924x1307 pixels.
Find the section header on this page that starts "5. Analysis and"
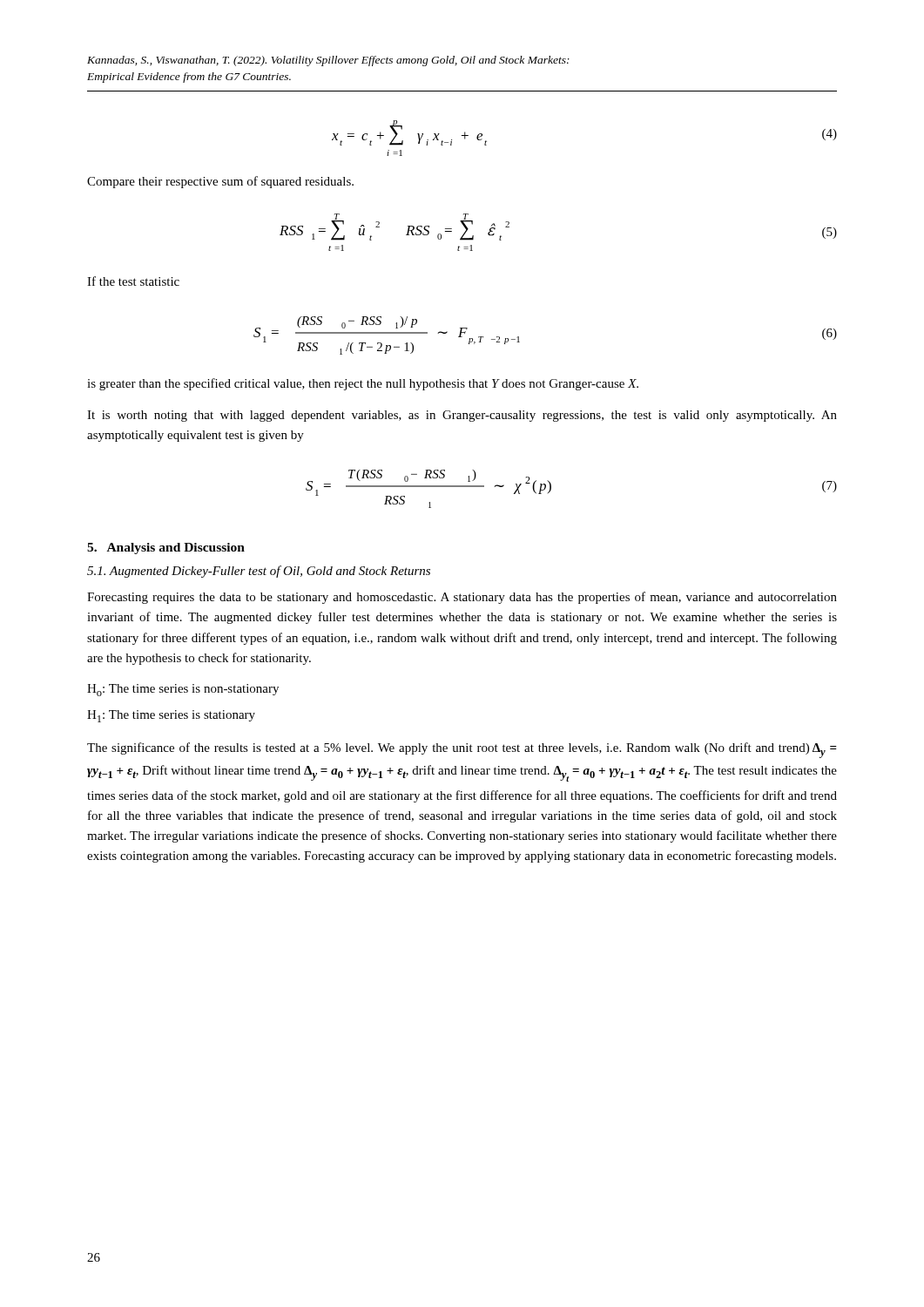pyautogui.click(x=166, y=547)
